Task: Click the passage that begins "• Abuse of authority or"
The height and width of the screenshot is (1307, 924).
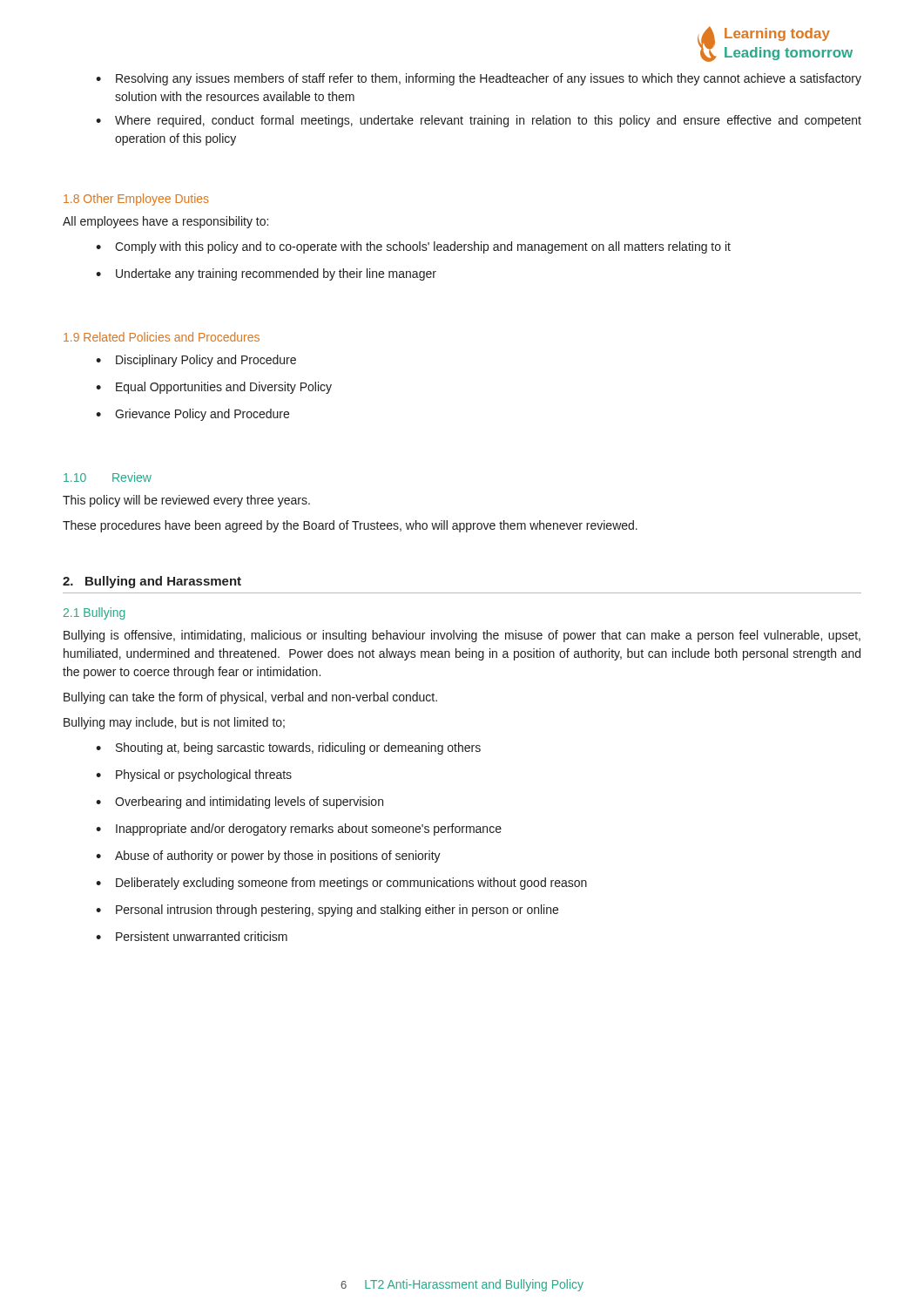Action: (268, 857)
